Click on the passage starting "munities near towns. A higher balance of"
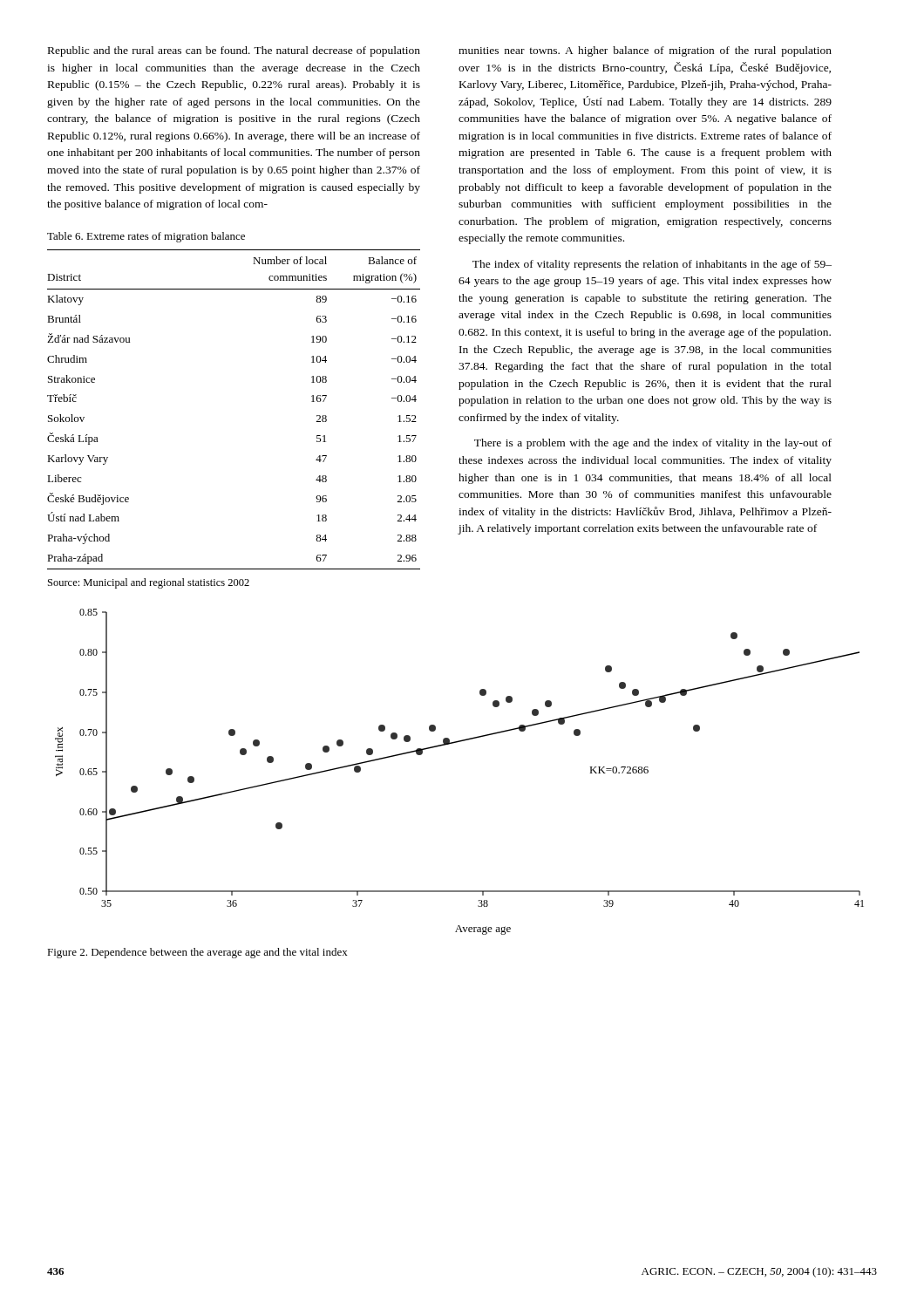Screen dimensions: 1308x924 click(x=645, y=144)
